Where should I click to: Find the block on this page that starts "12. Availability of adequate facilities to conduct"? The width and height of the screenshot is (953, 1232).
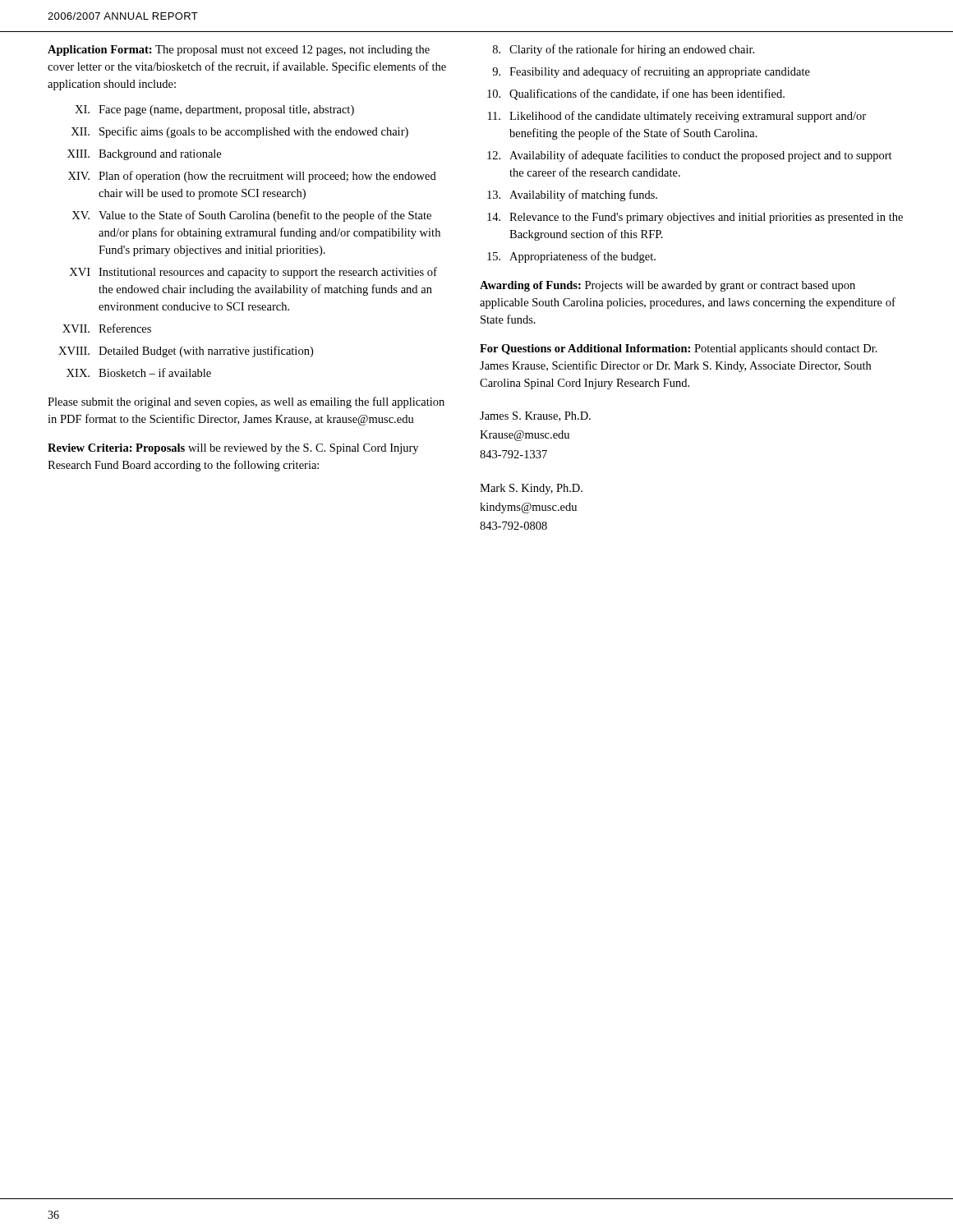[693, 164]
